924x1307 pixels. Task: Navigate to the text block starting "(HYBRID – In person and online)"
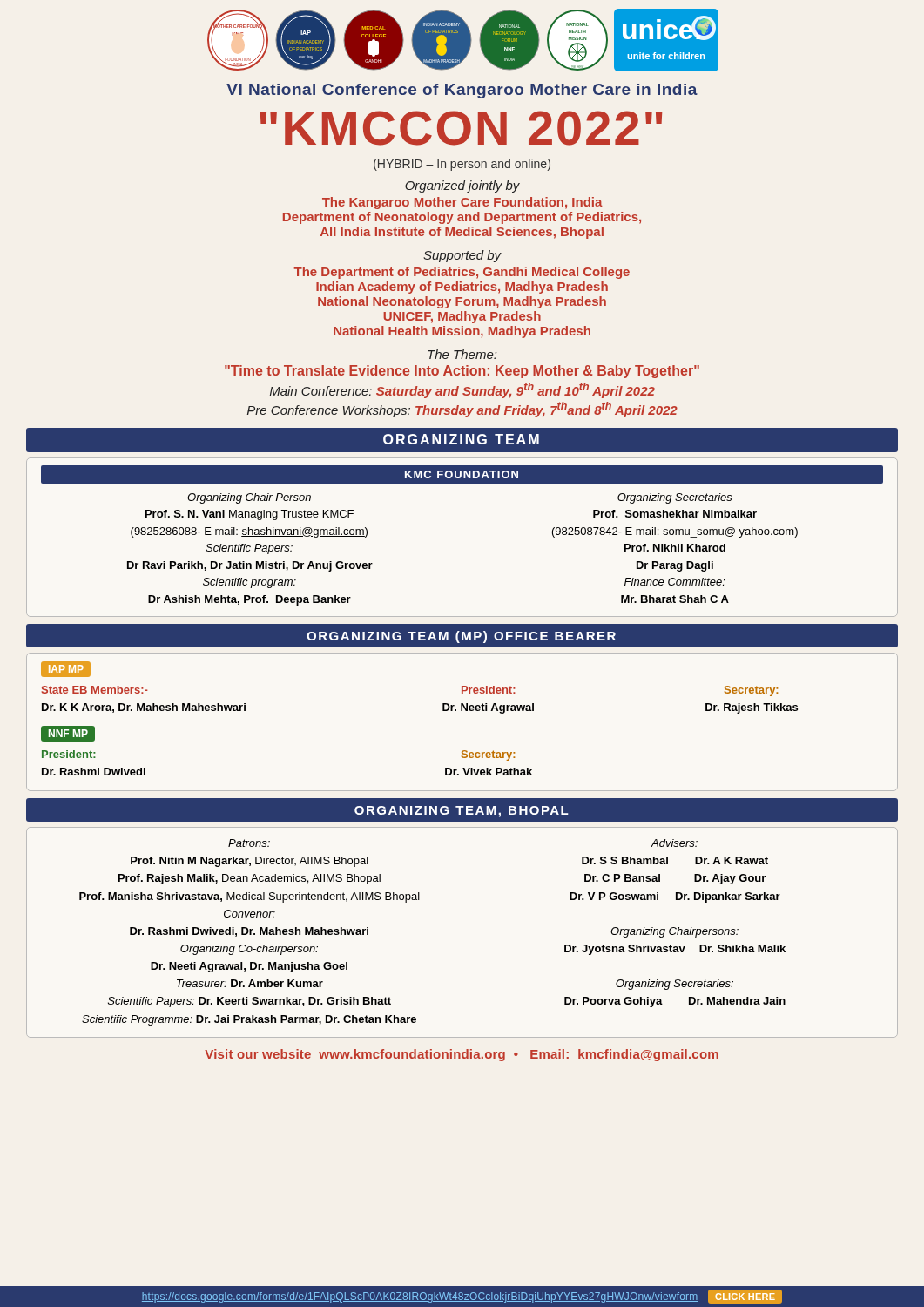462,163
